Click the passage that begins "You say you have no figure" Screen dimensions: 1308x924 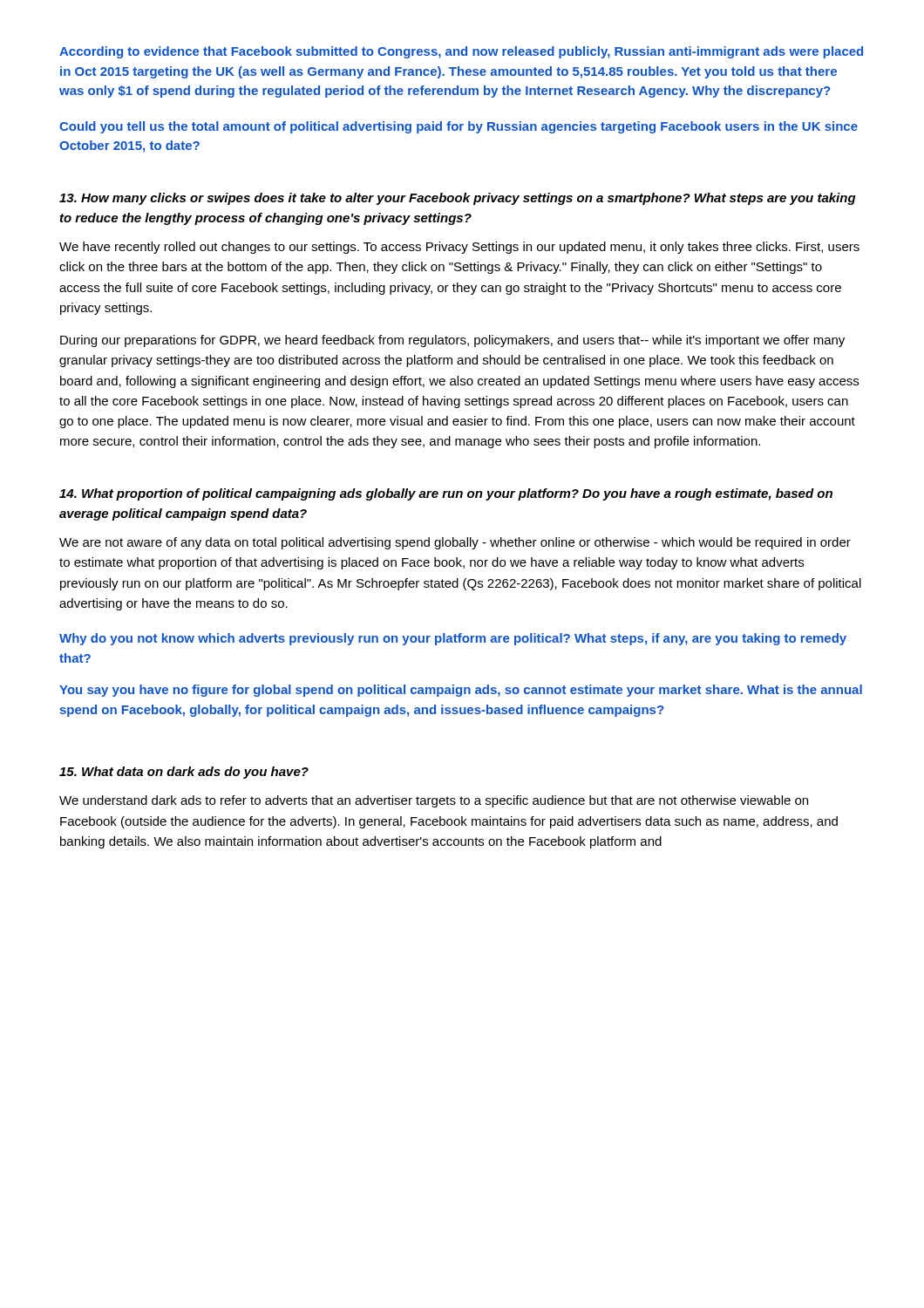462,700
